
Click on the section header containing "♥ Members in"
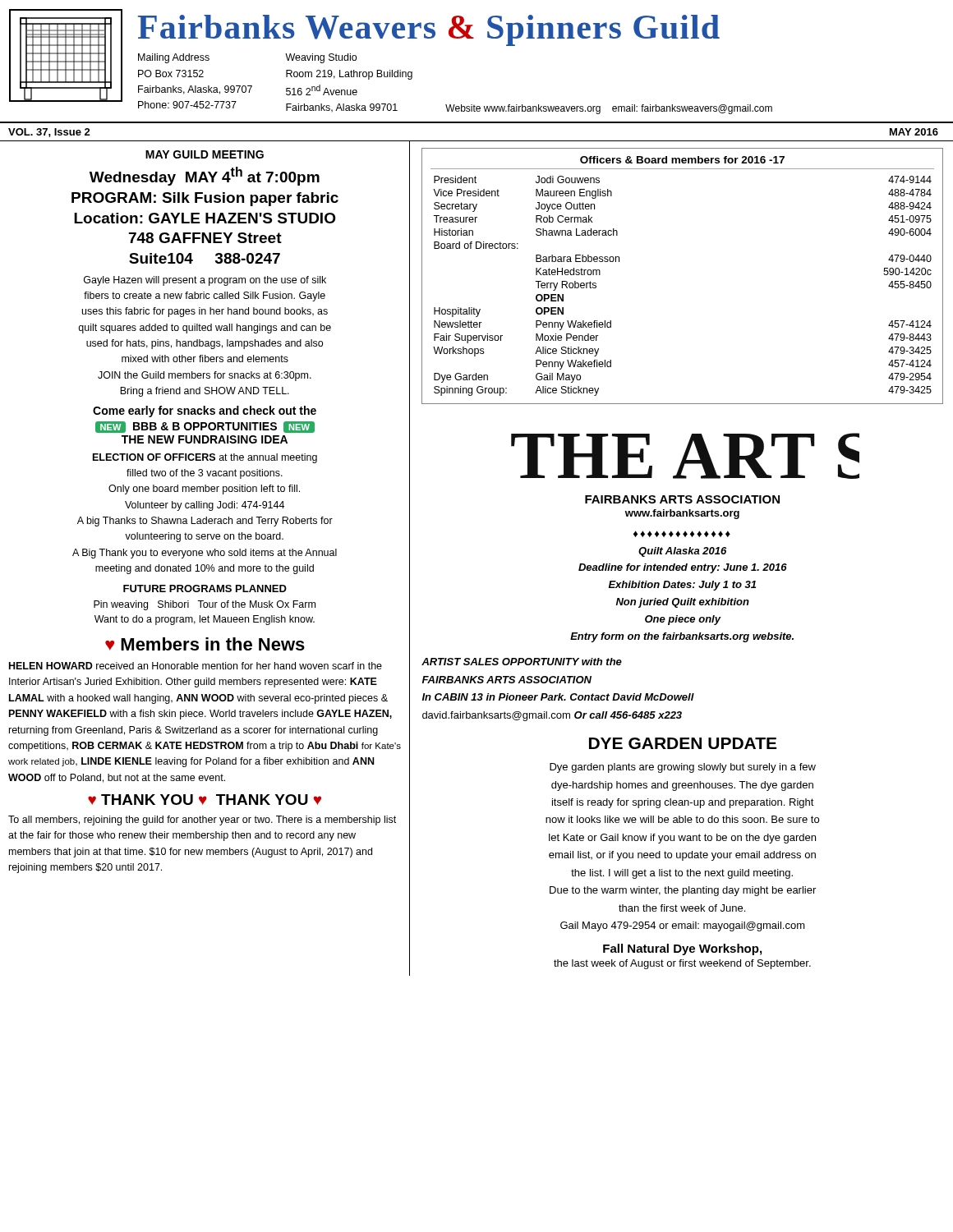click(x=205, y=644)
